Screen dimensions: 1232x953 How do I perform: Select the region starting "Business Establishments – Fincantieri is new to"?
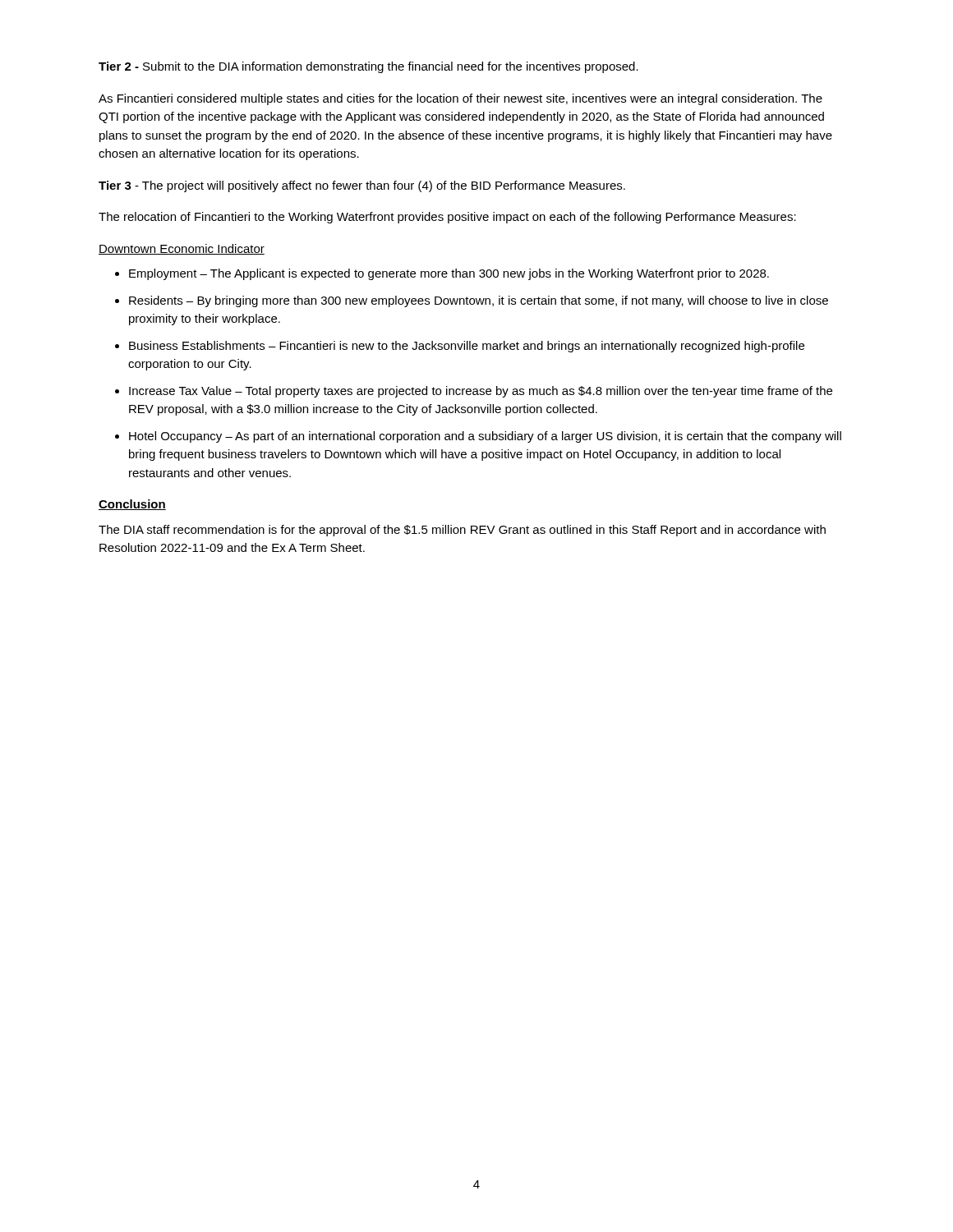tap(467, 354)
